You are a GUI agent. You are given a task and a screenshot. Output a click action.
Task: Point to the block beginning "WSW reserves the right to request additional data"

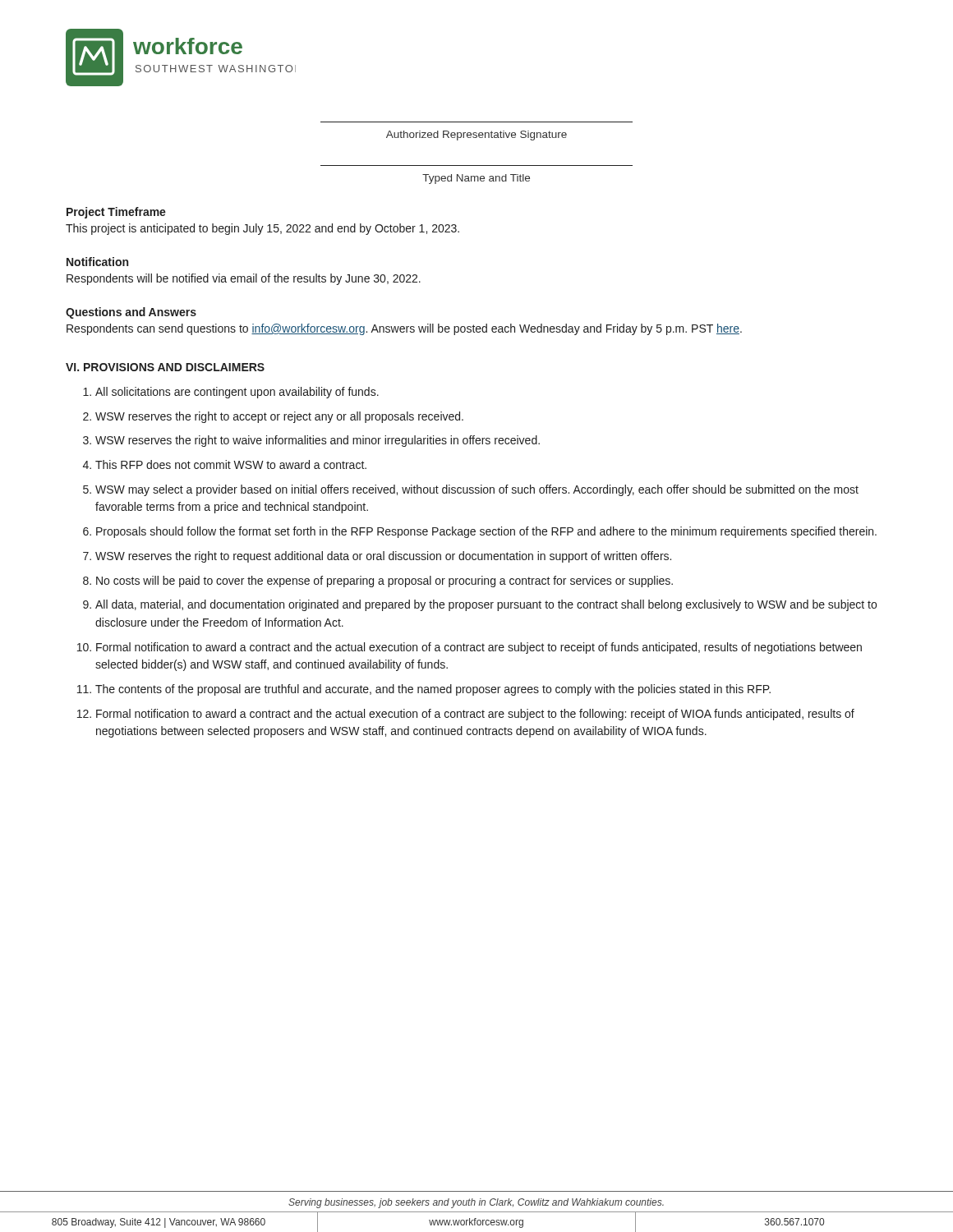click(x=384, y=556)
